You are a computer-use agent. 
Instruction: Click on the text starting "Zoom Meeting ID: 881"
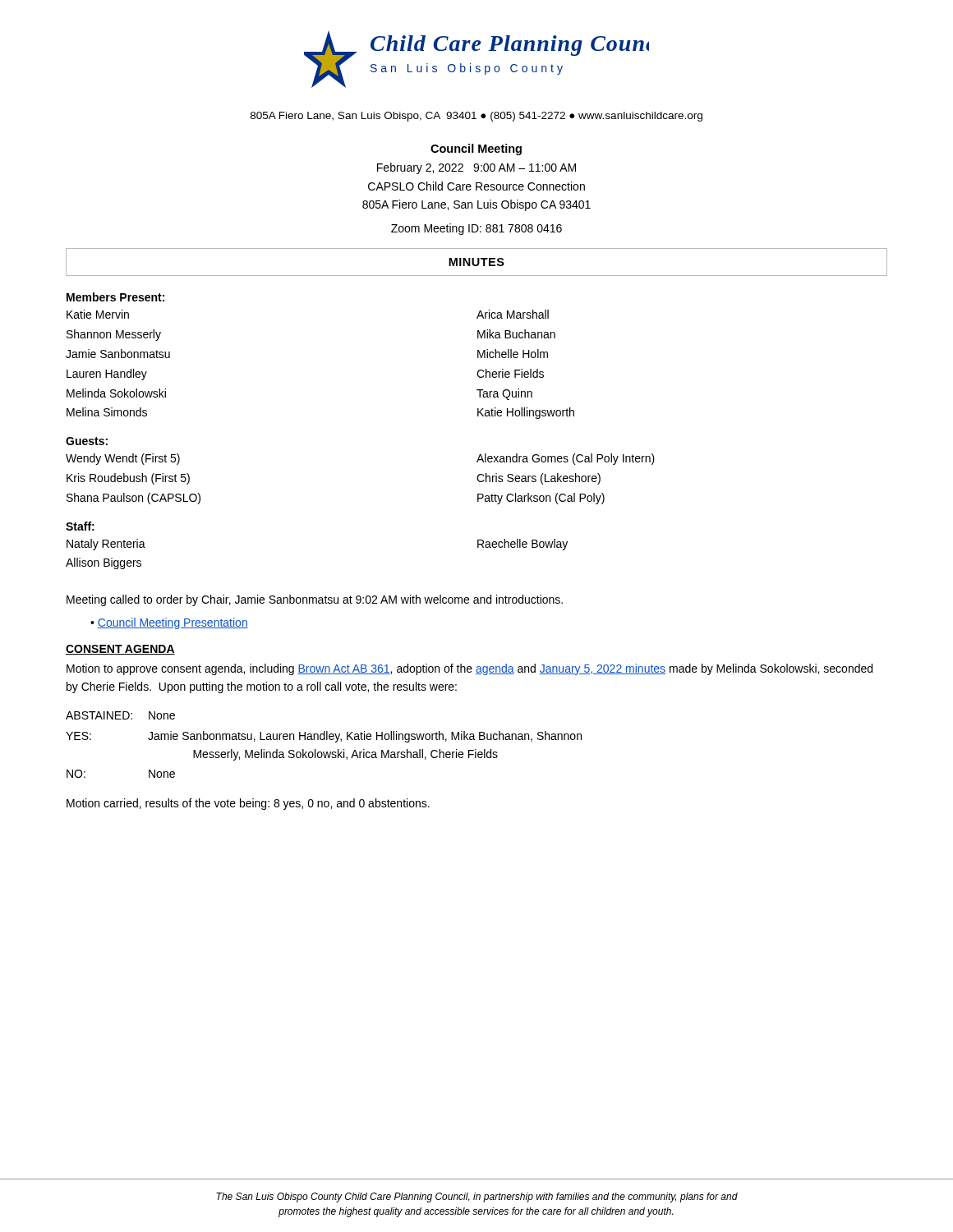[476, 229]
